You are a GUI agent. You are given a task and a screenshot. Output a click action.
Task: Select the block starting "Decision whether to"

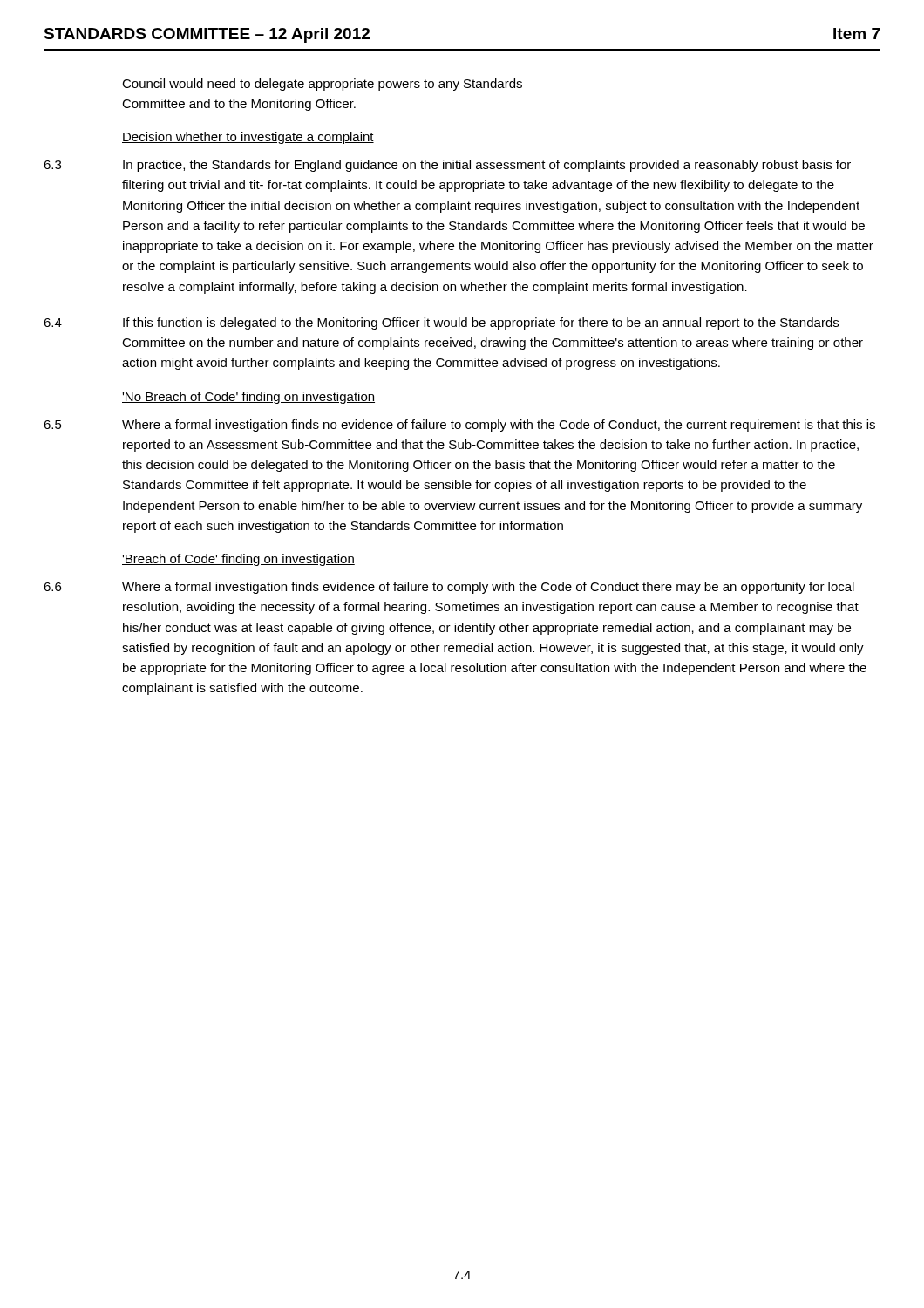[248, 136]
